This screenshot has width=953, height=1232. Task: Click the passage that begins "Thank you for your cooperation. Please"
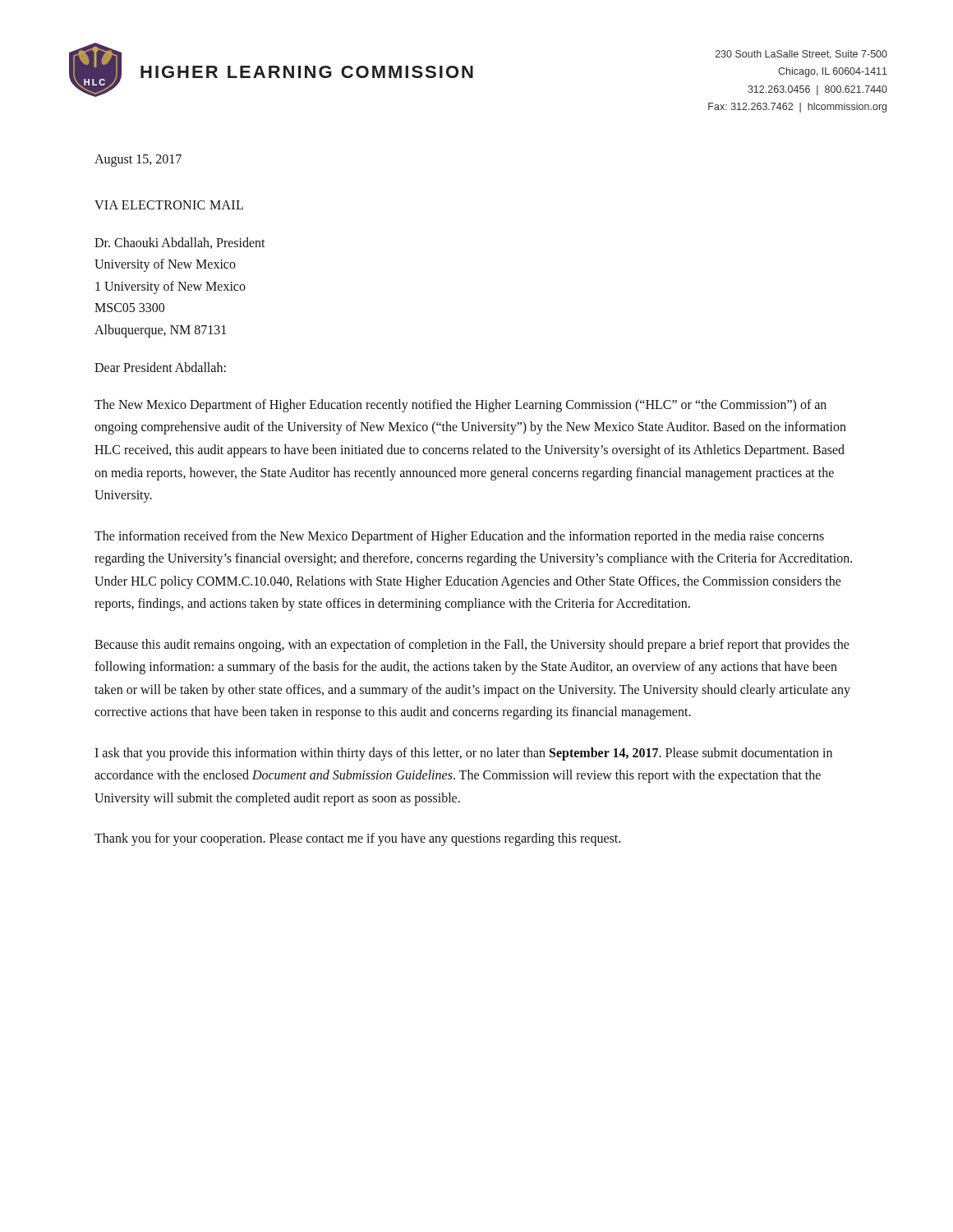pos(358,838)
